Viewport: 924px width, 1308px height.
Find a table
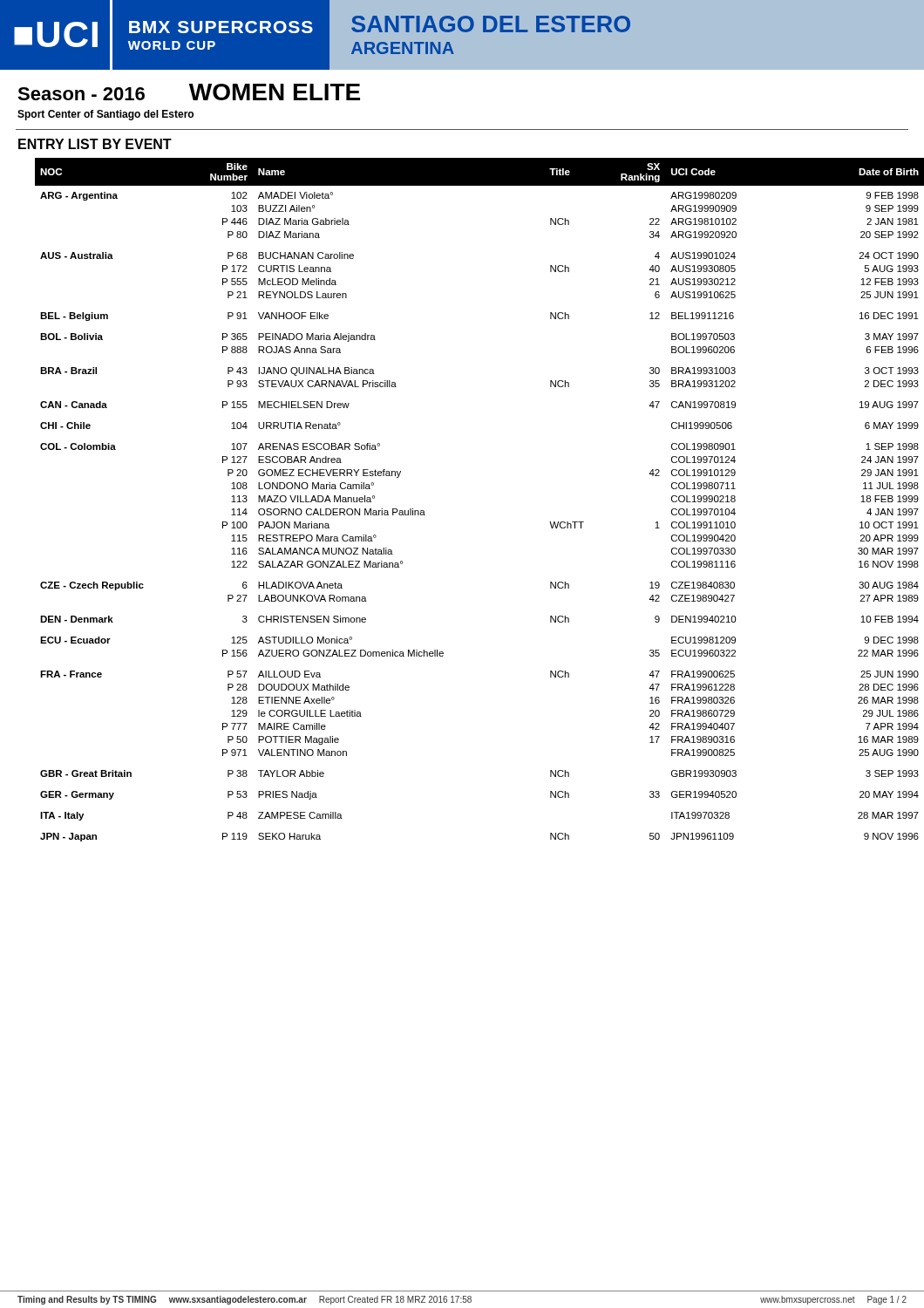462,500
